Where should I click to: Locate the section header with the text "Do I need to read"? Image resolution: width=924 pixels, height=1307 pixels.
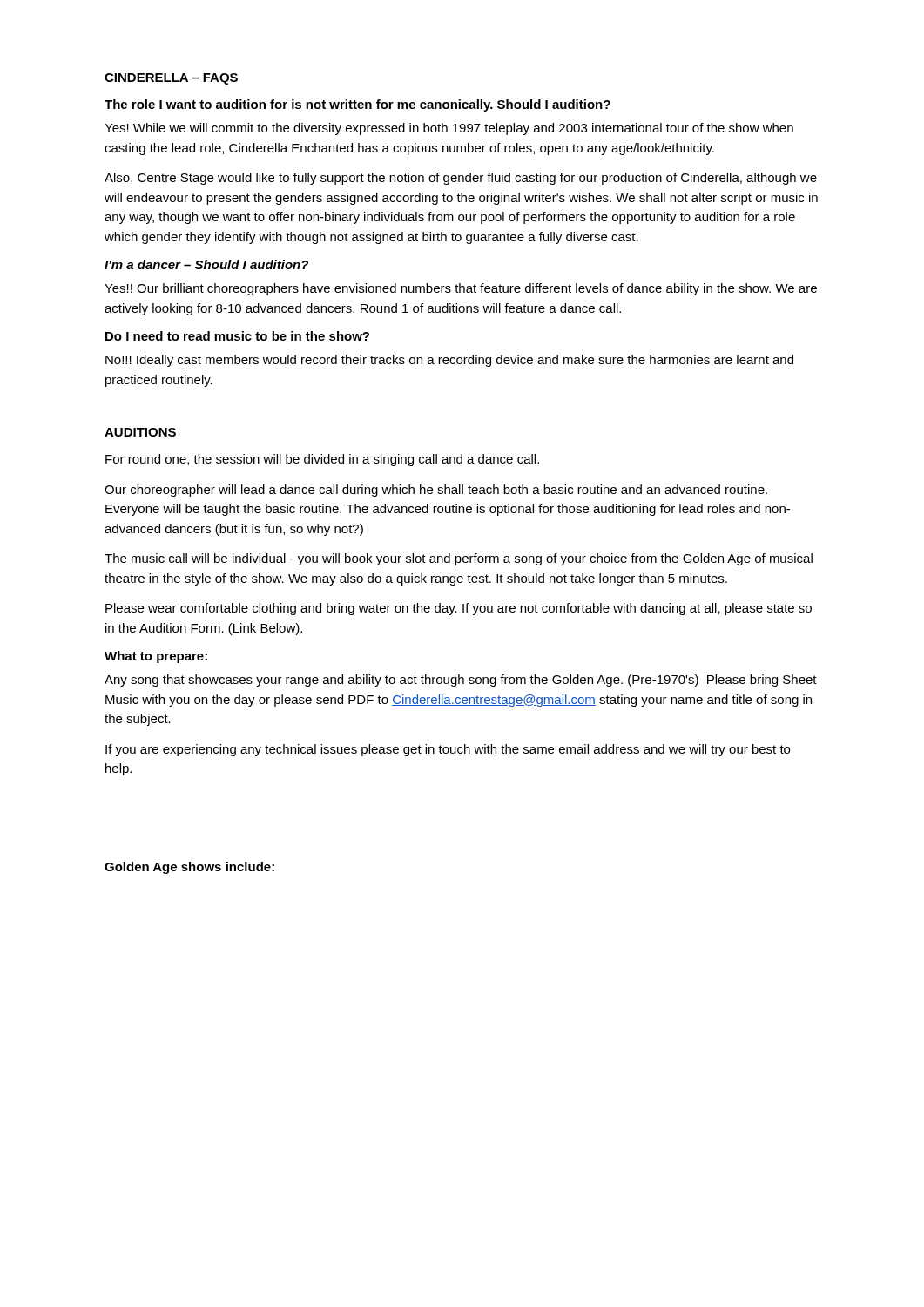tap(237, 336)
